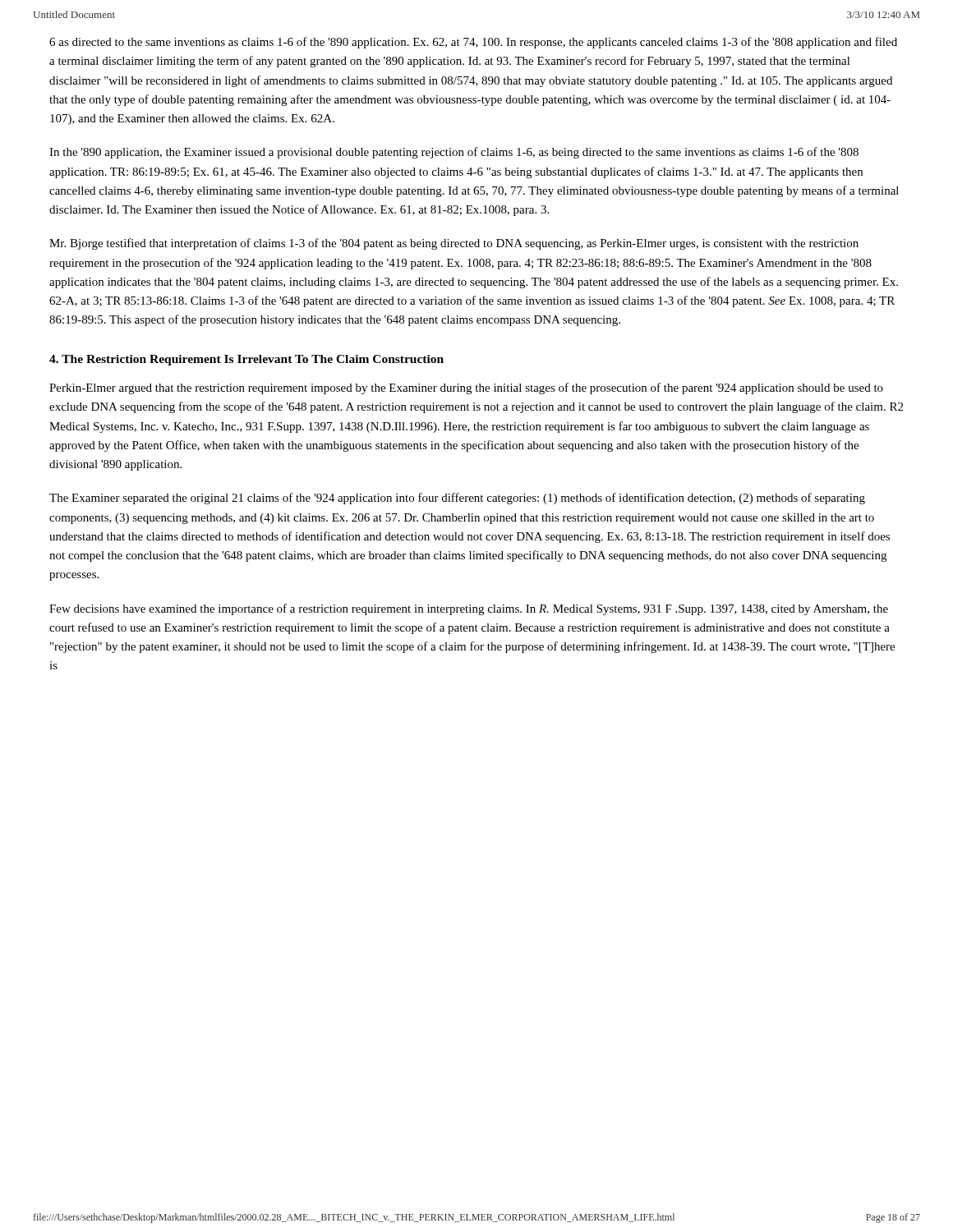953x1232 pixels.
Task: Find the text block with the text "Few decisions have examined the"
Action: pyautogui.click(x=472, y=637)
